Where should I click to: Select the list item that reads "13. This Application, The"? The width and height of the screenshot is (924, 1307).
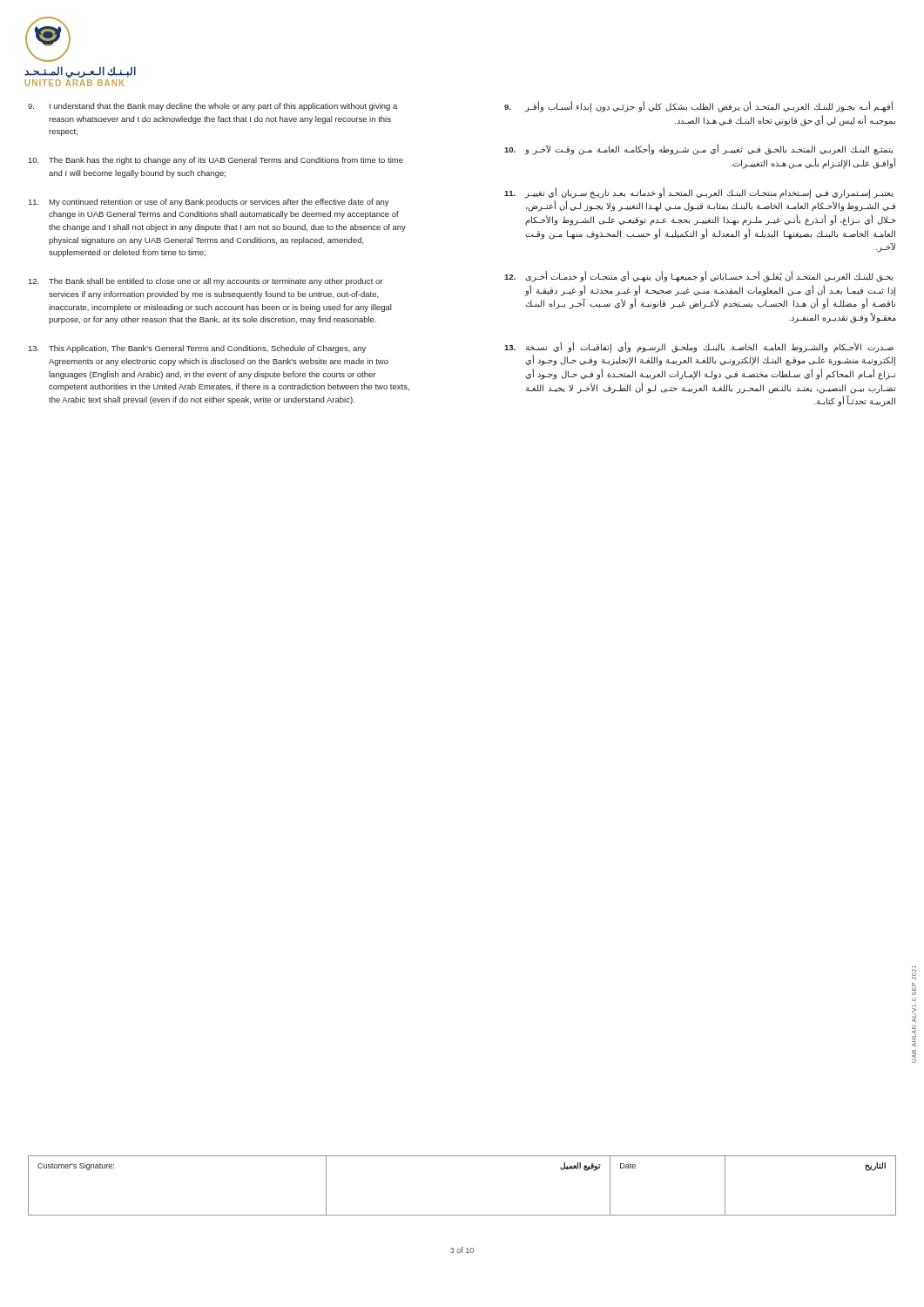tap(219, 375)
